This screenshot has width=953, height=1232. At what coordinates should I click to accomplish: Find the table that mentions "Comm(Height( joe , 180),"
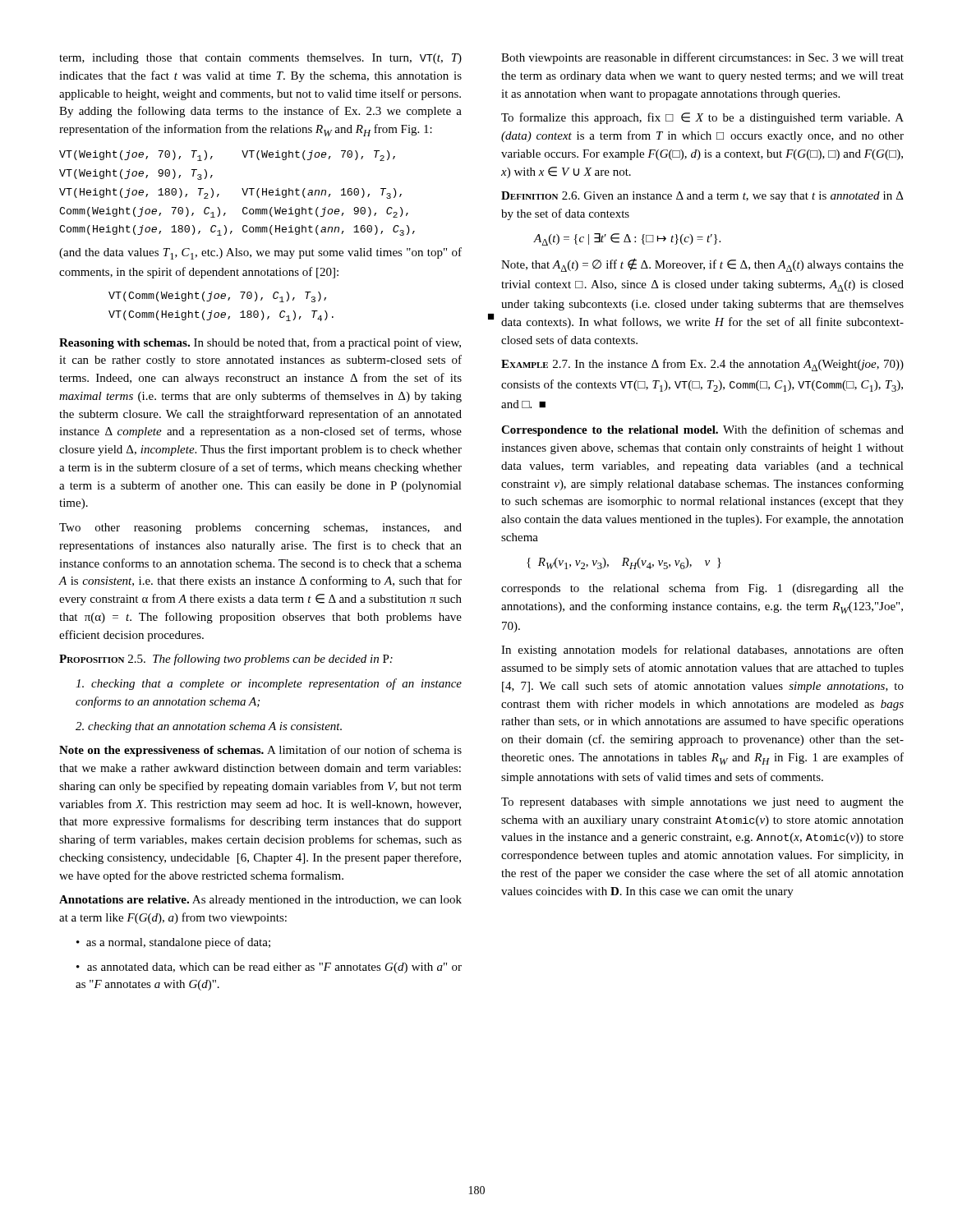point(260,194)
